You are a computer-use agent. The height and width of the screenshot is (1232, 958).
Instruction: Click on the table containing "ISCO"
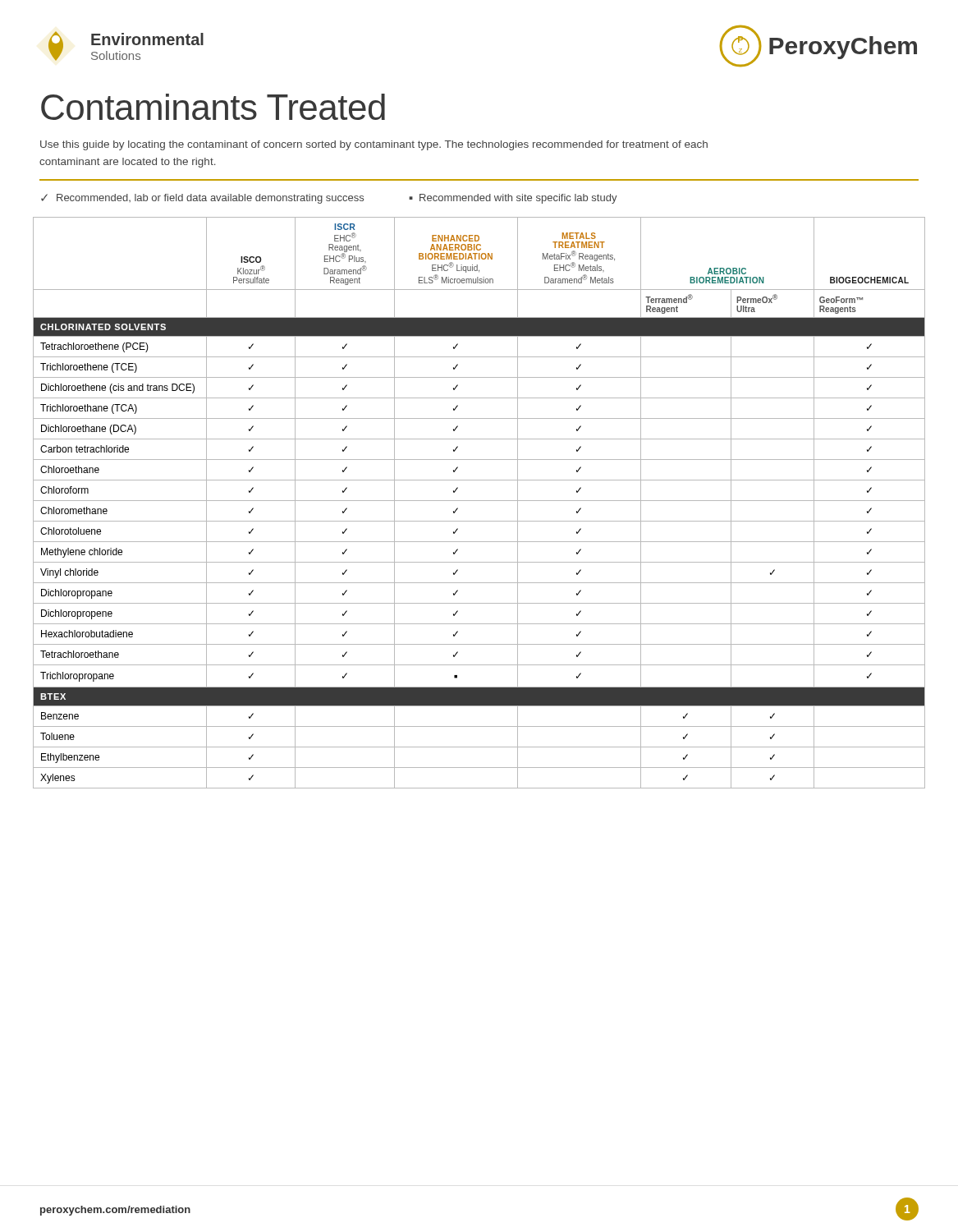[x=479, y=501]
